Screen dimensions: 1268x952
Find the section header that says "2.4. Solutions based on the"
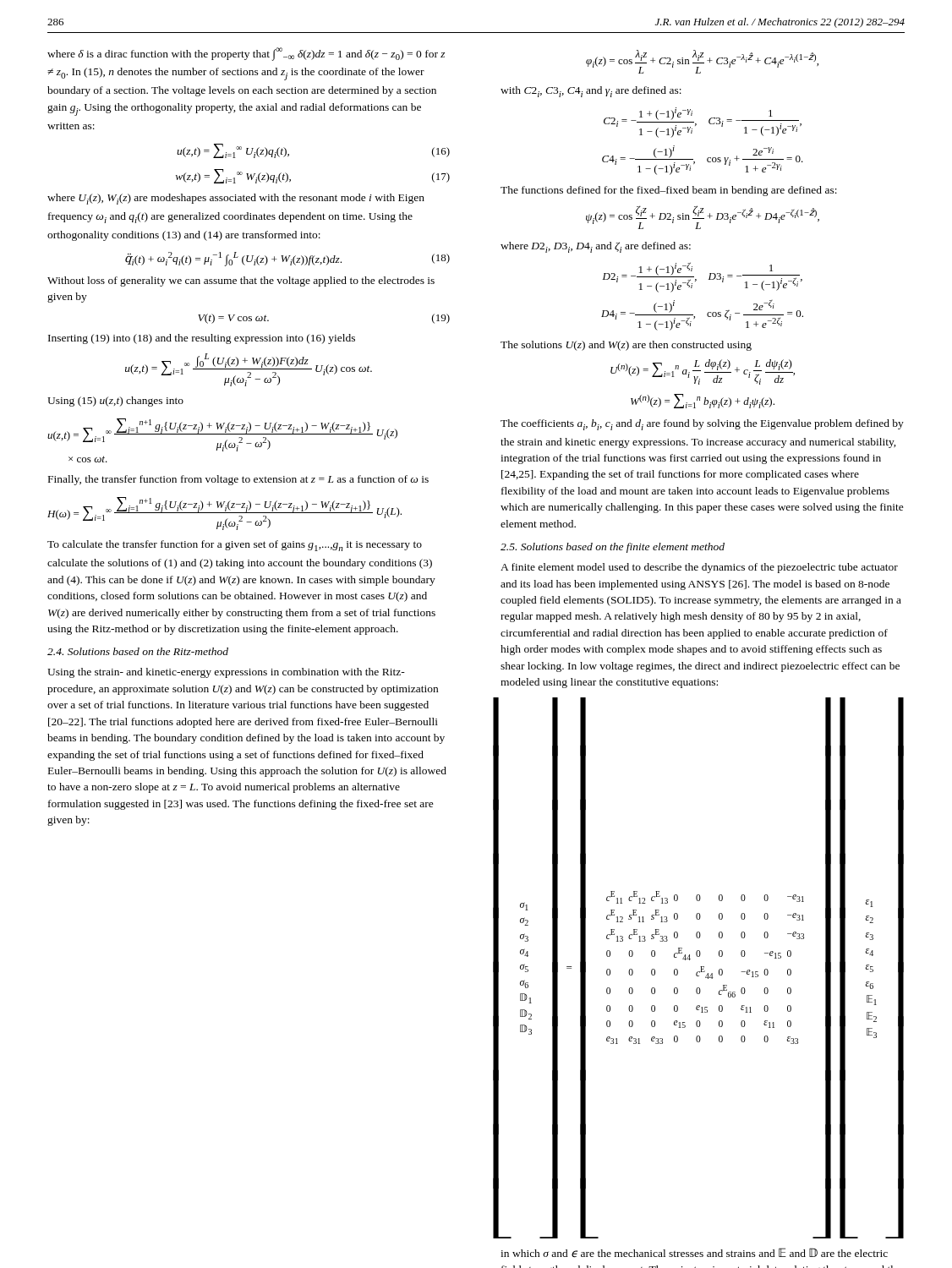coord(138,652)
